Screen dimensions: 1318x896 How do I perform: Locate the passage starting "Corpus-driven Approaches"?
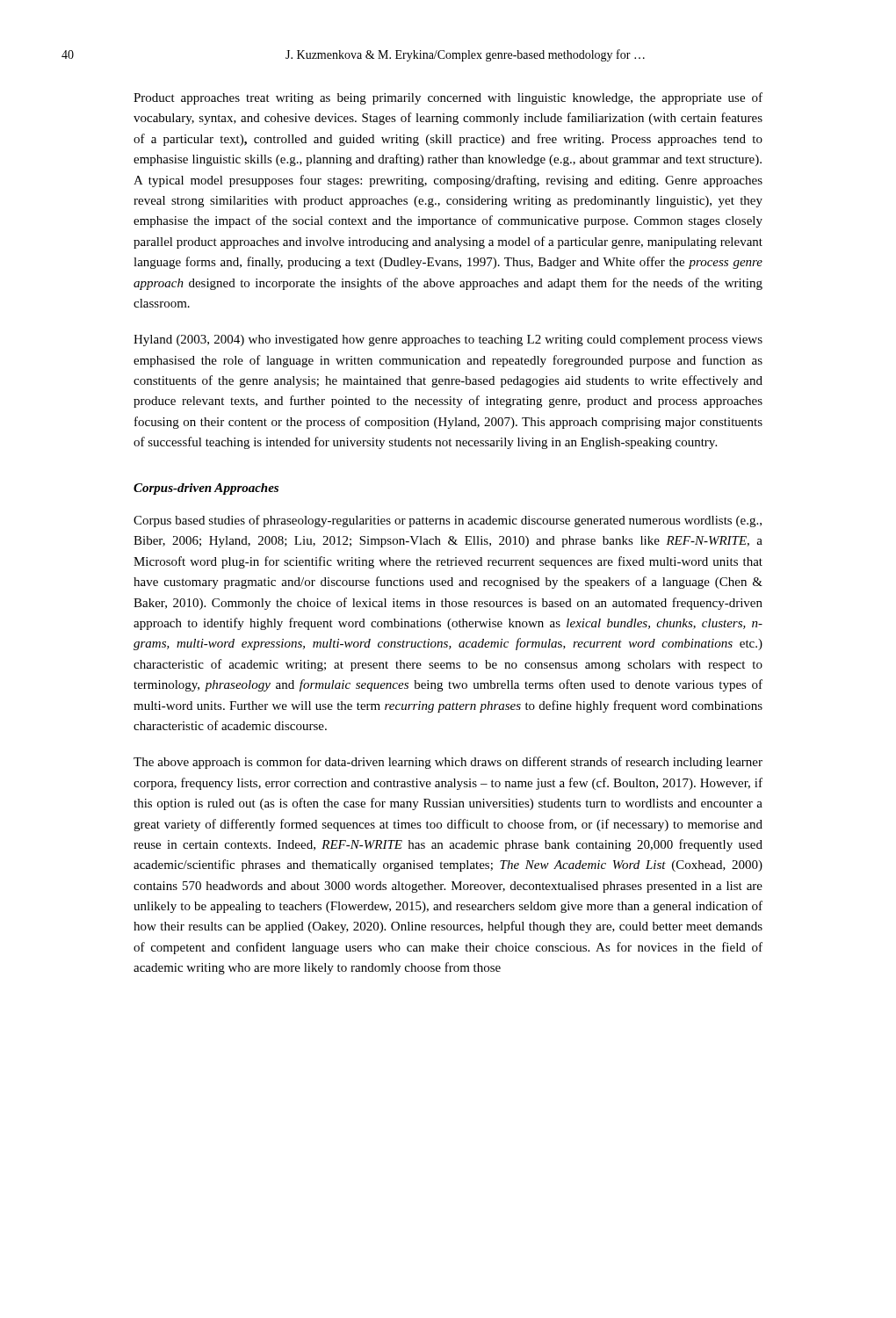tap(206, 487)
